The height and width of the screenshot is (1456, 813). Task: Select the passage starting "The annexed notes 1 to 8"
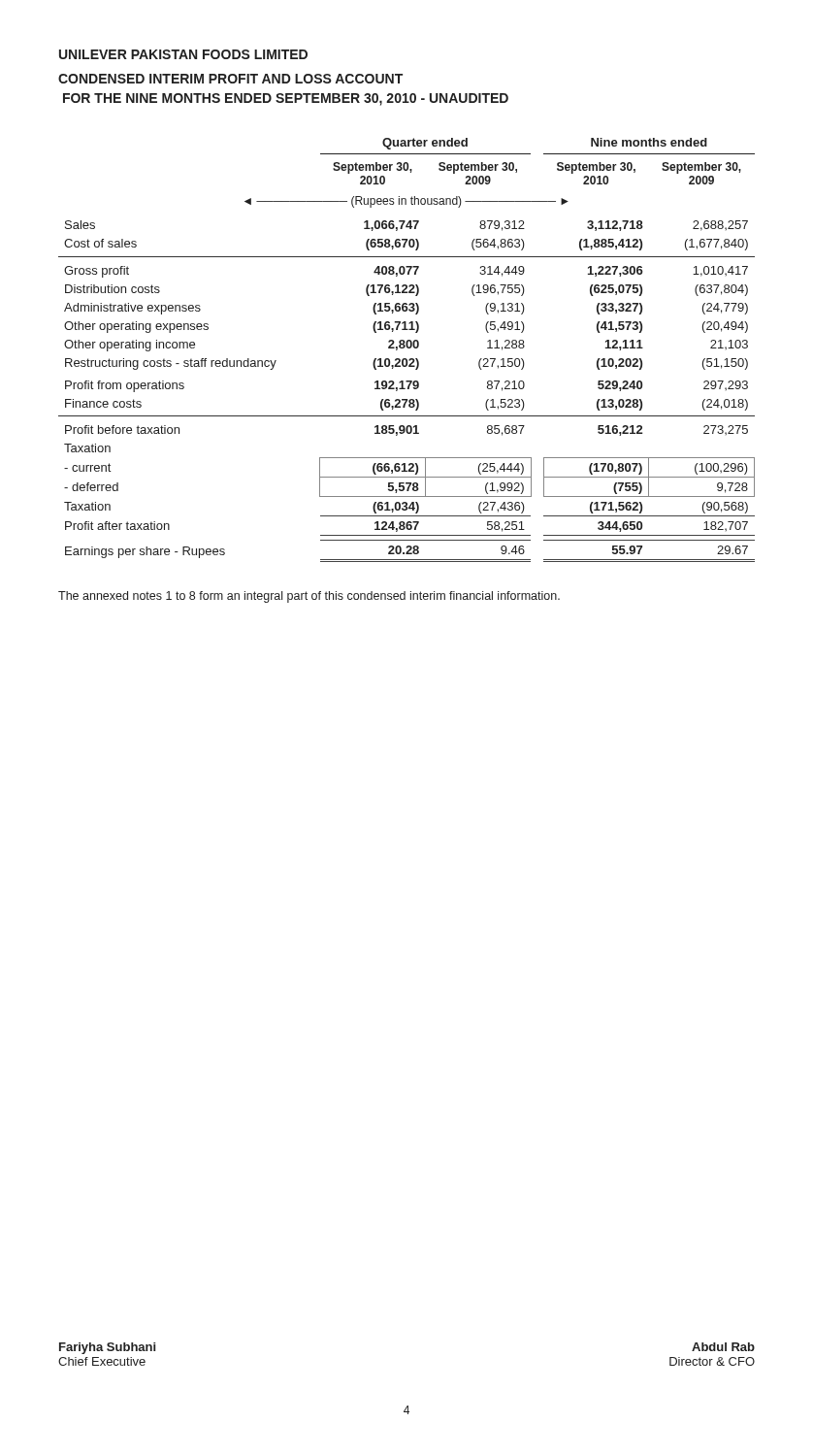pos(309,596)
